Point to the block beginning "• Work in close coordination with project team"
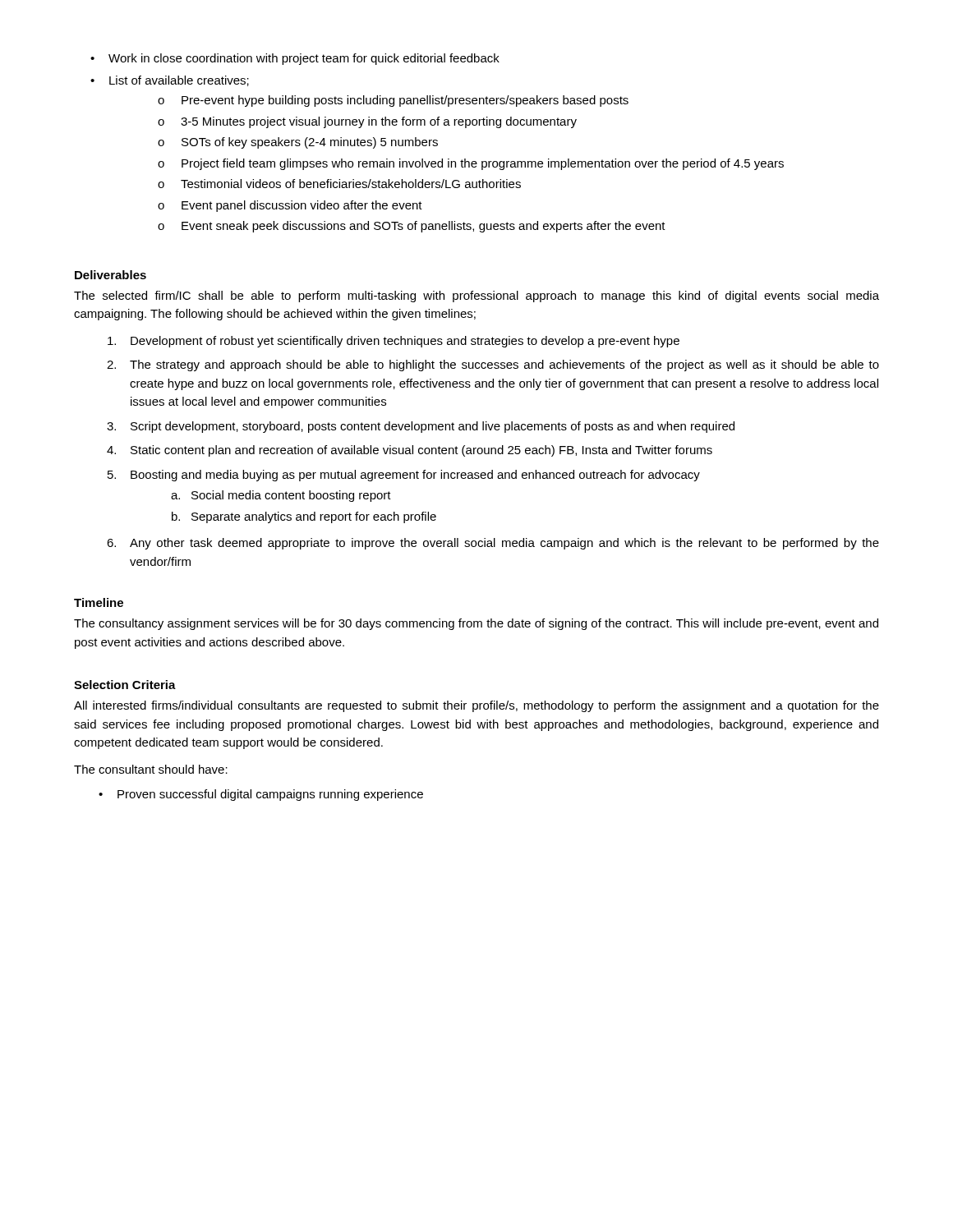This screenshot has height=1232, width=953. (485, 59)
